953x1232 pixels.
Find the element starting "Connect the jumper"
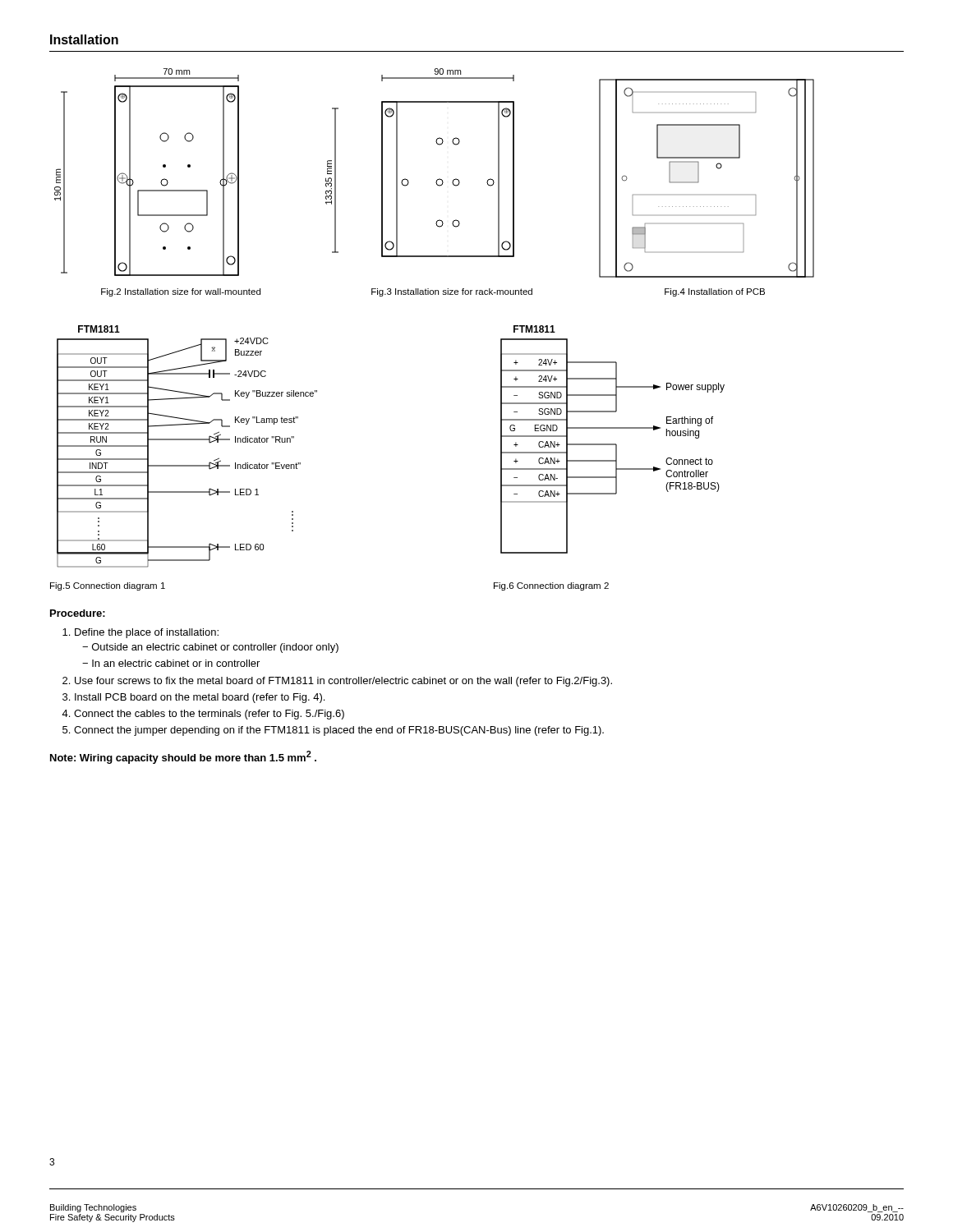pos(489,730)
